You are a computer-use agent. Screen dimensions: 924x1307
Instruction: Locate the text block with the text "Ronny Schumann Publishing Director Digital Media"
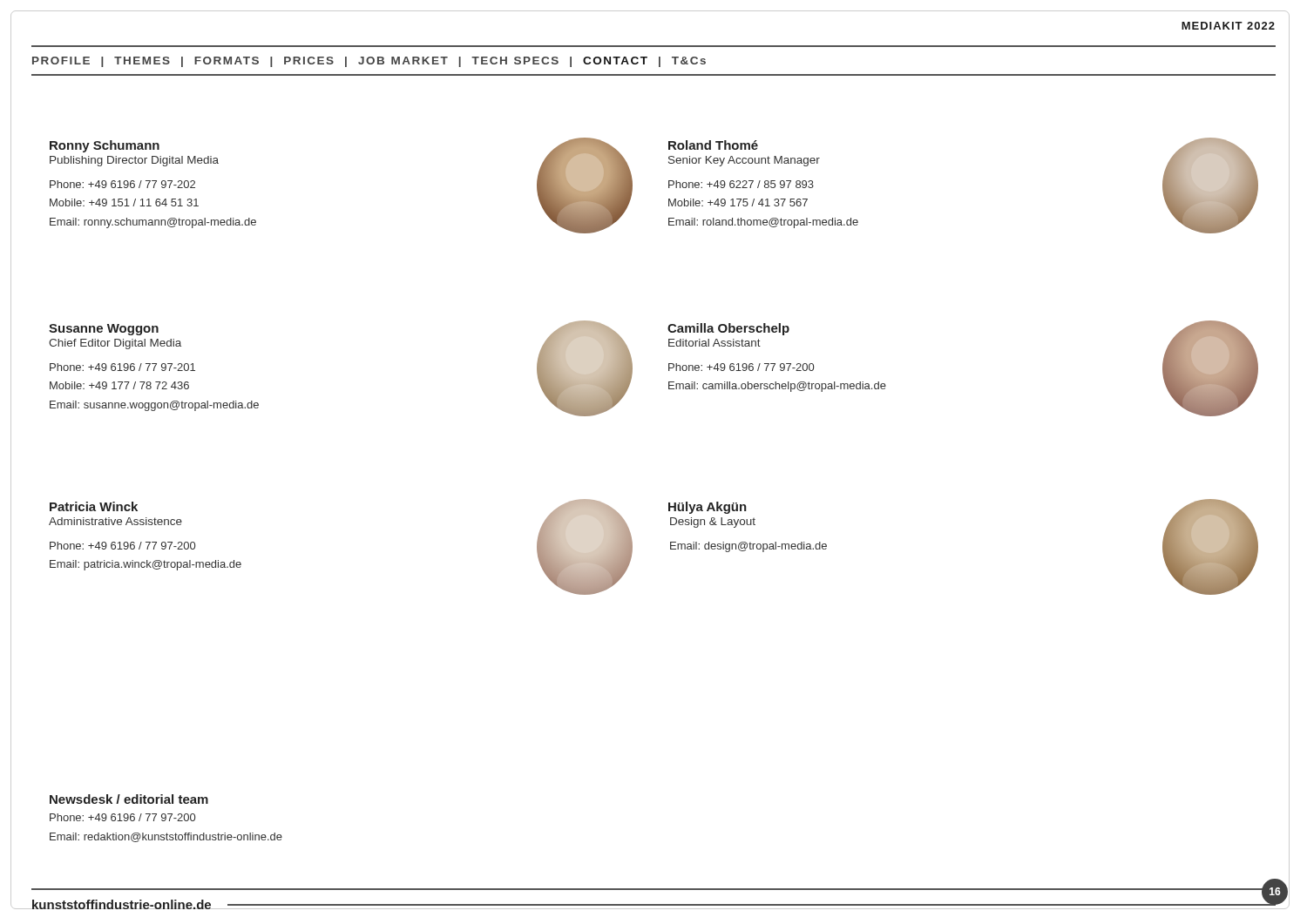(105, 146)
